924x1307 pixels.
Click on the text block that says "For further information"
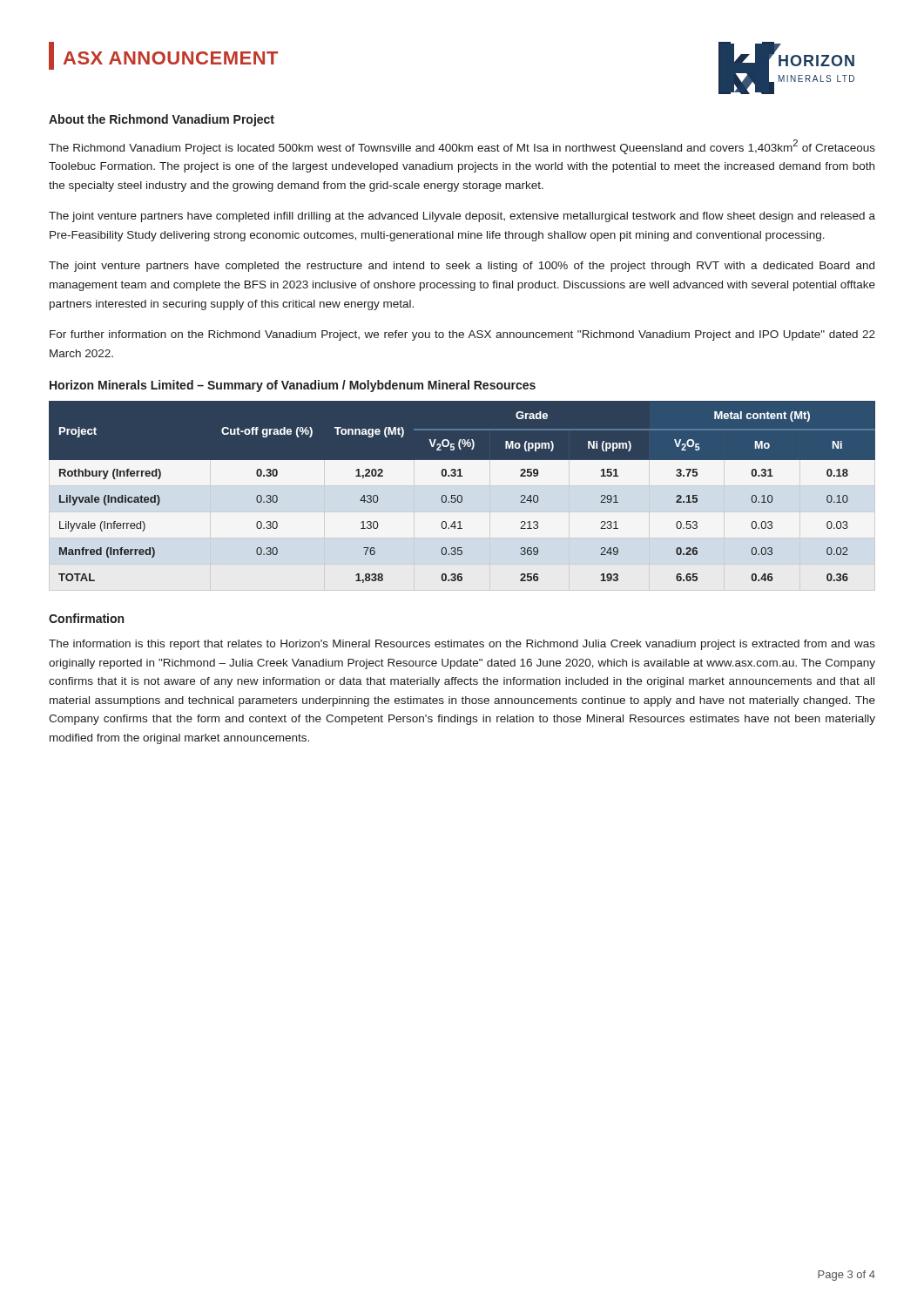pos(462,344)
